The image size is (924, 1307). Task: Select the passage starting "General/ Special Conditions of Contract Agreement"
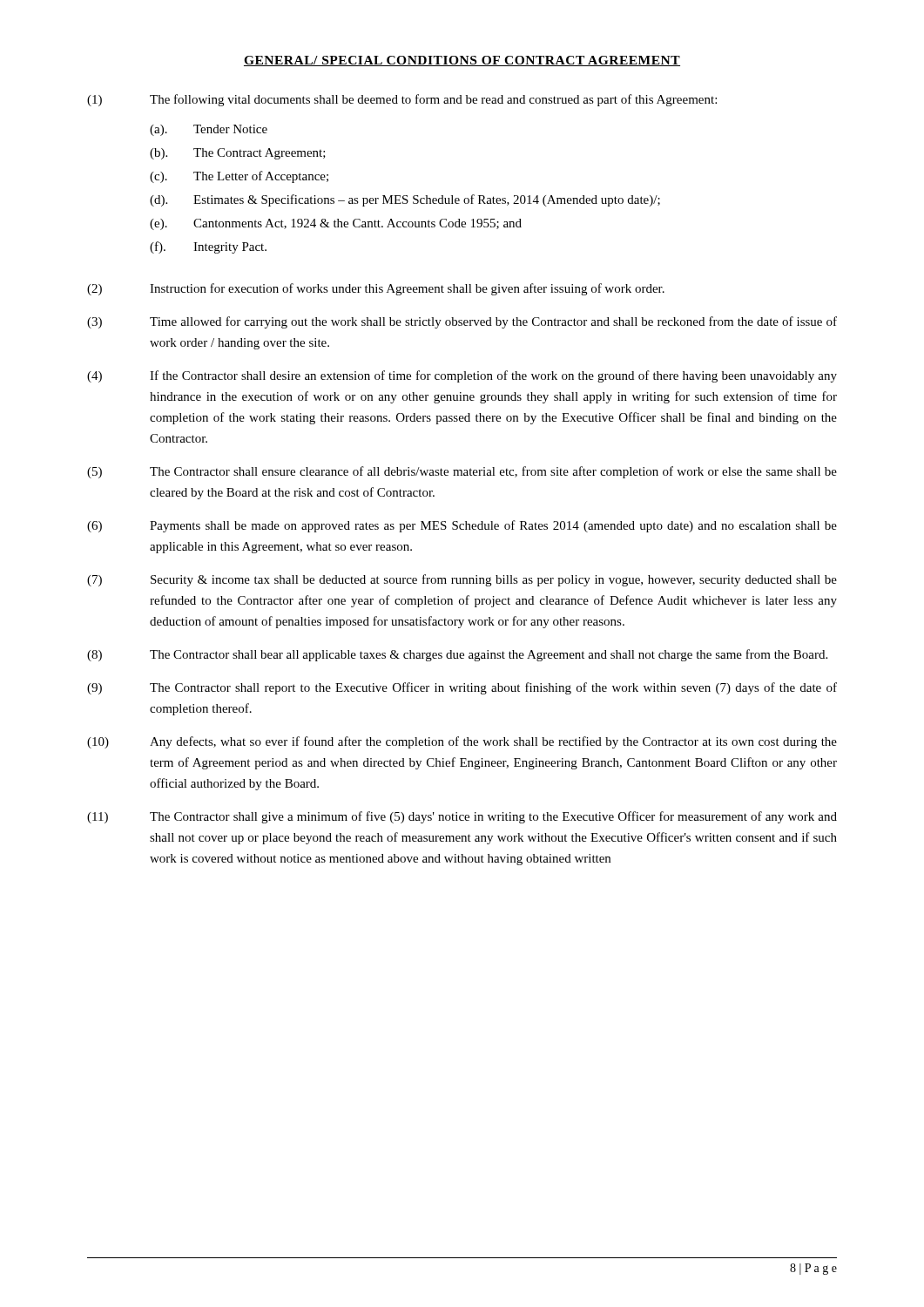point(462,60)
